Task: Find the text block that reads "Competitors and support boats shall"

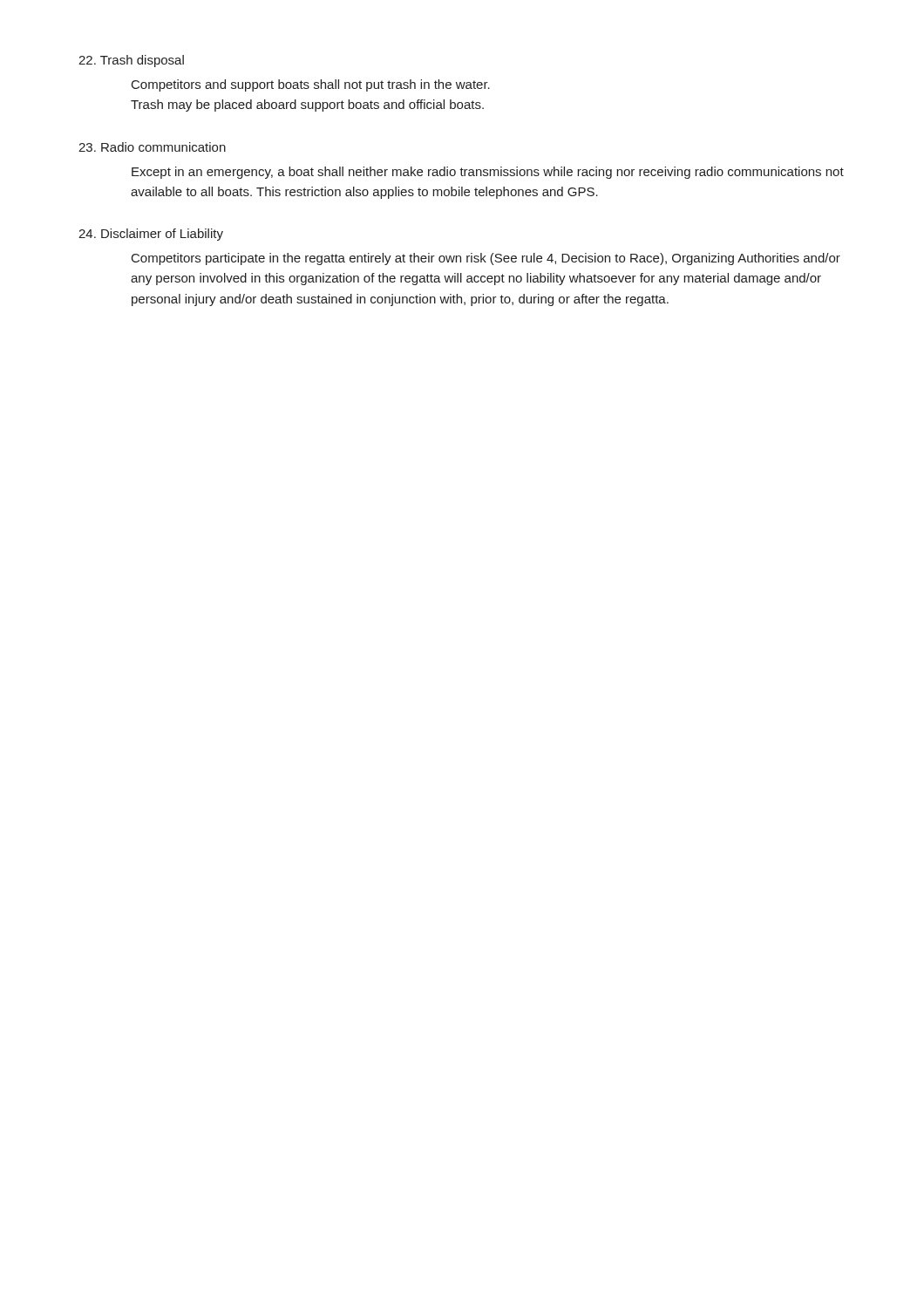Action: [311, 94]
